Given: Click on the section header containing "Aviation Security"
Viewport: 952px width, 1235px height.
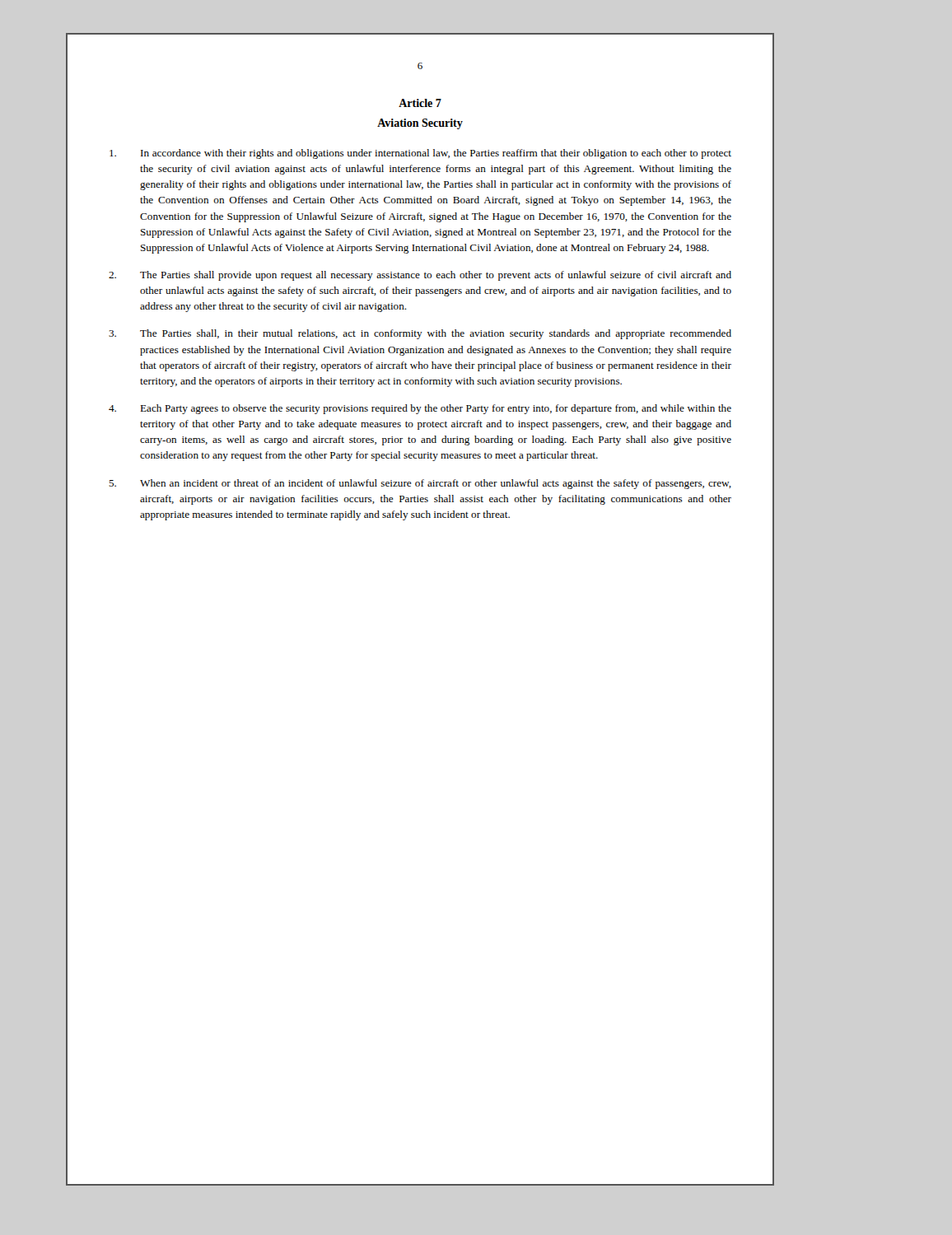Looking at the screenshot, I should pos(420,123).
